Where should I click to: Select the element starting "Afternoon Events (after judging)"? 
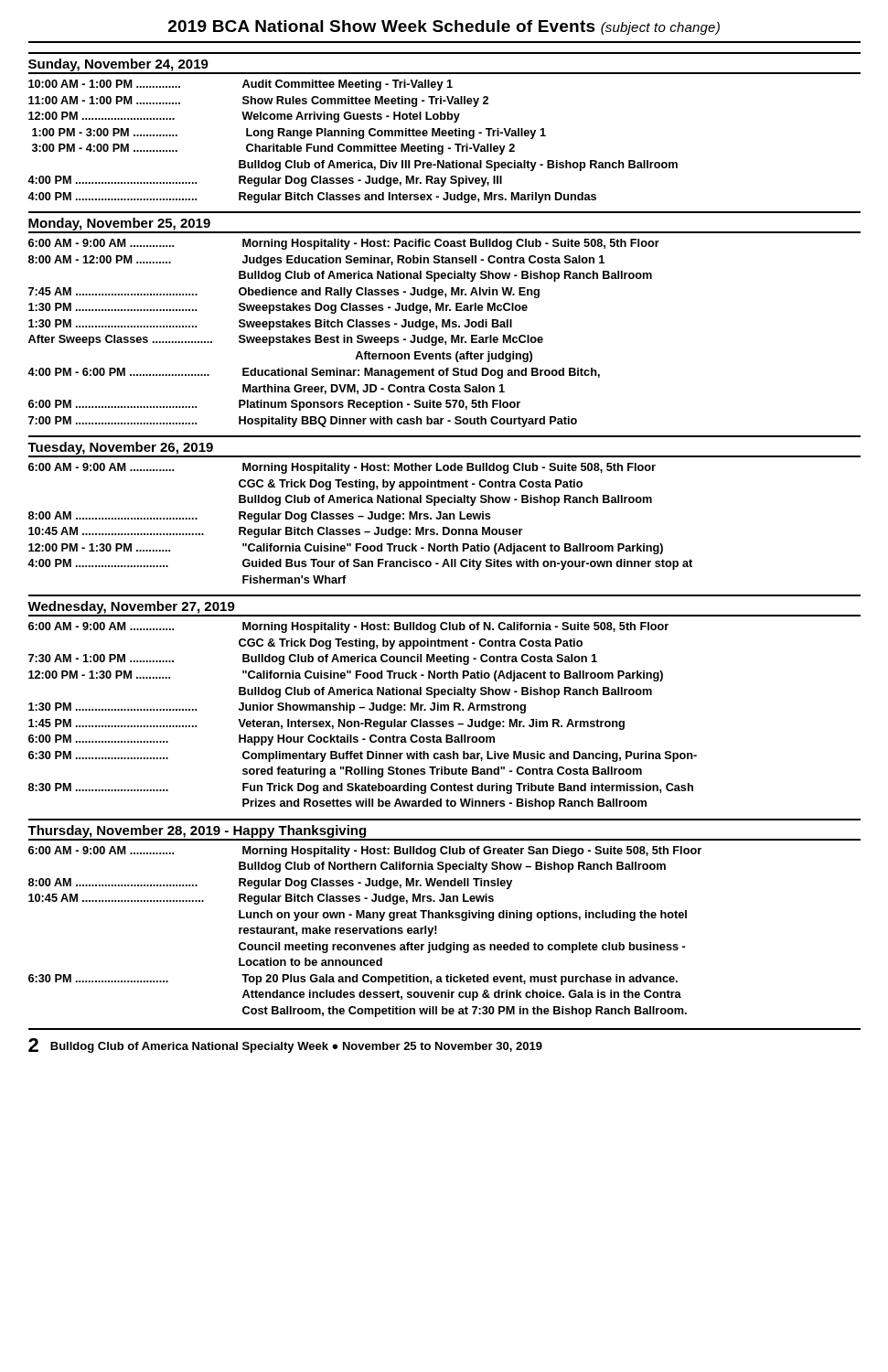click(444, 356)
